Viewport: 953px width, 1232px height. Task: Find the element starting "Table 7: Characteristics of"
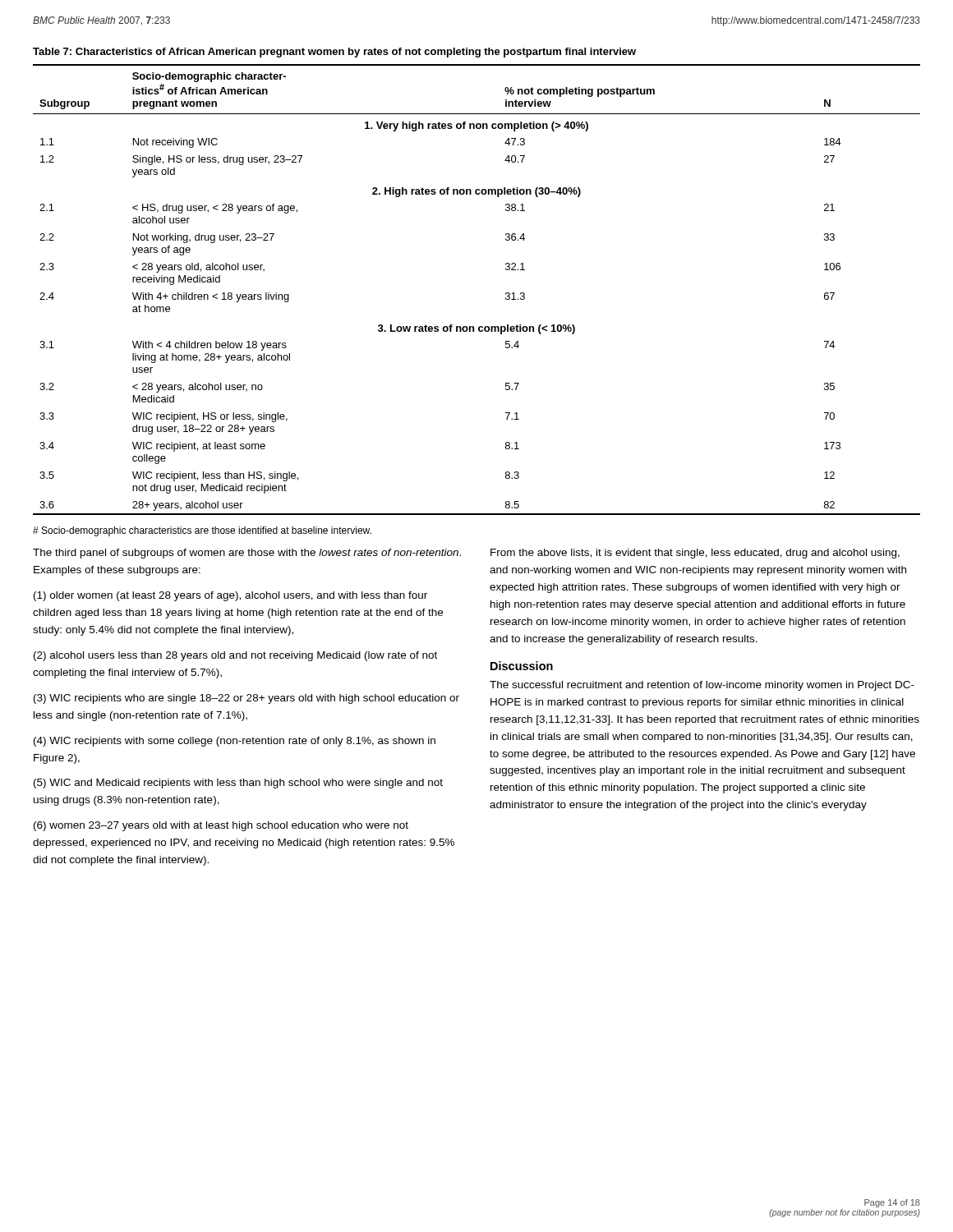(334, 51)
